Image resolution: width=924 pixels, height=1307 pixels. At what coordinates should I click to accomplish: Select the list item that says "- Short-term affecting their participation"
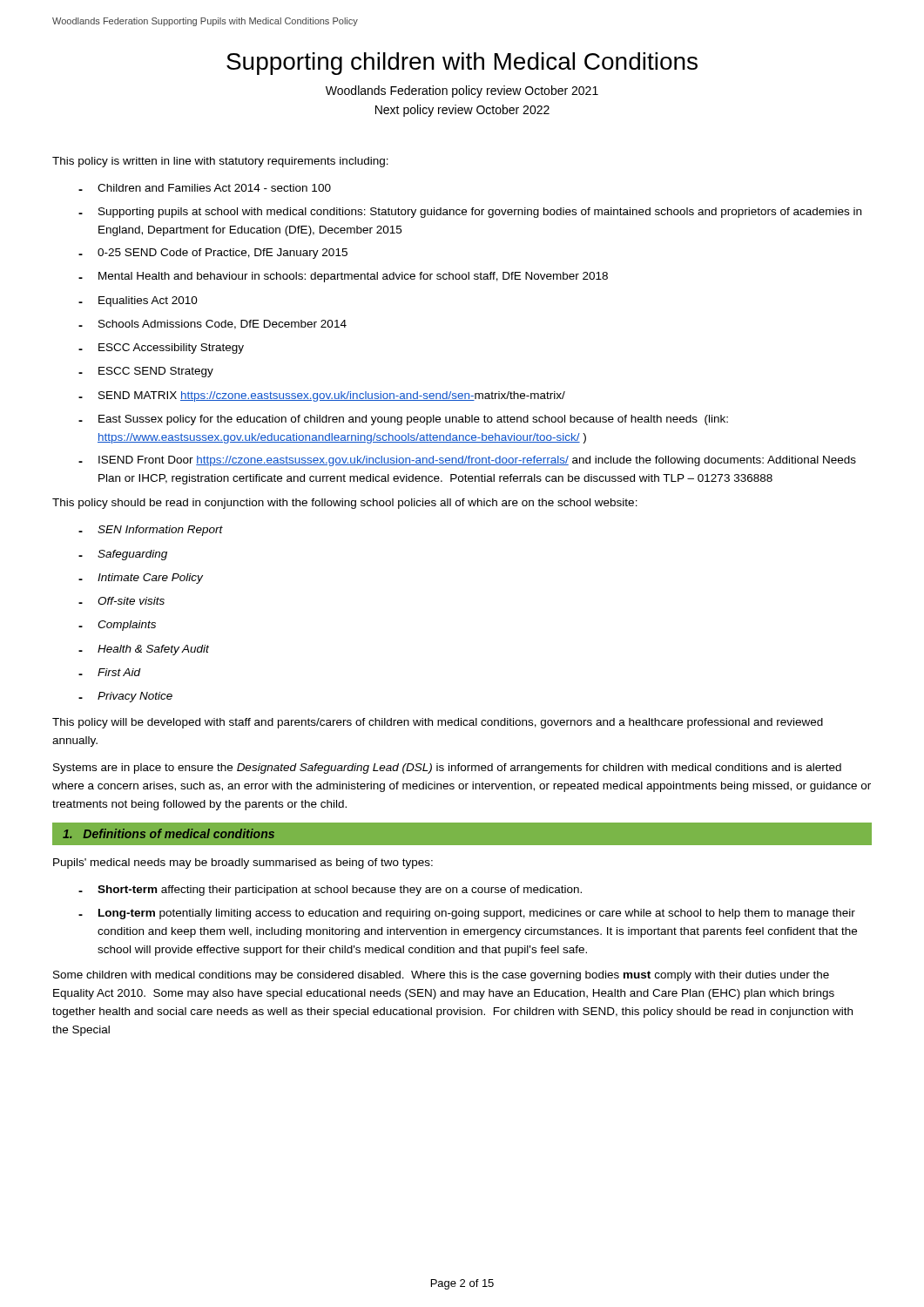coord(475,891)
